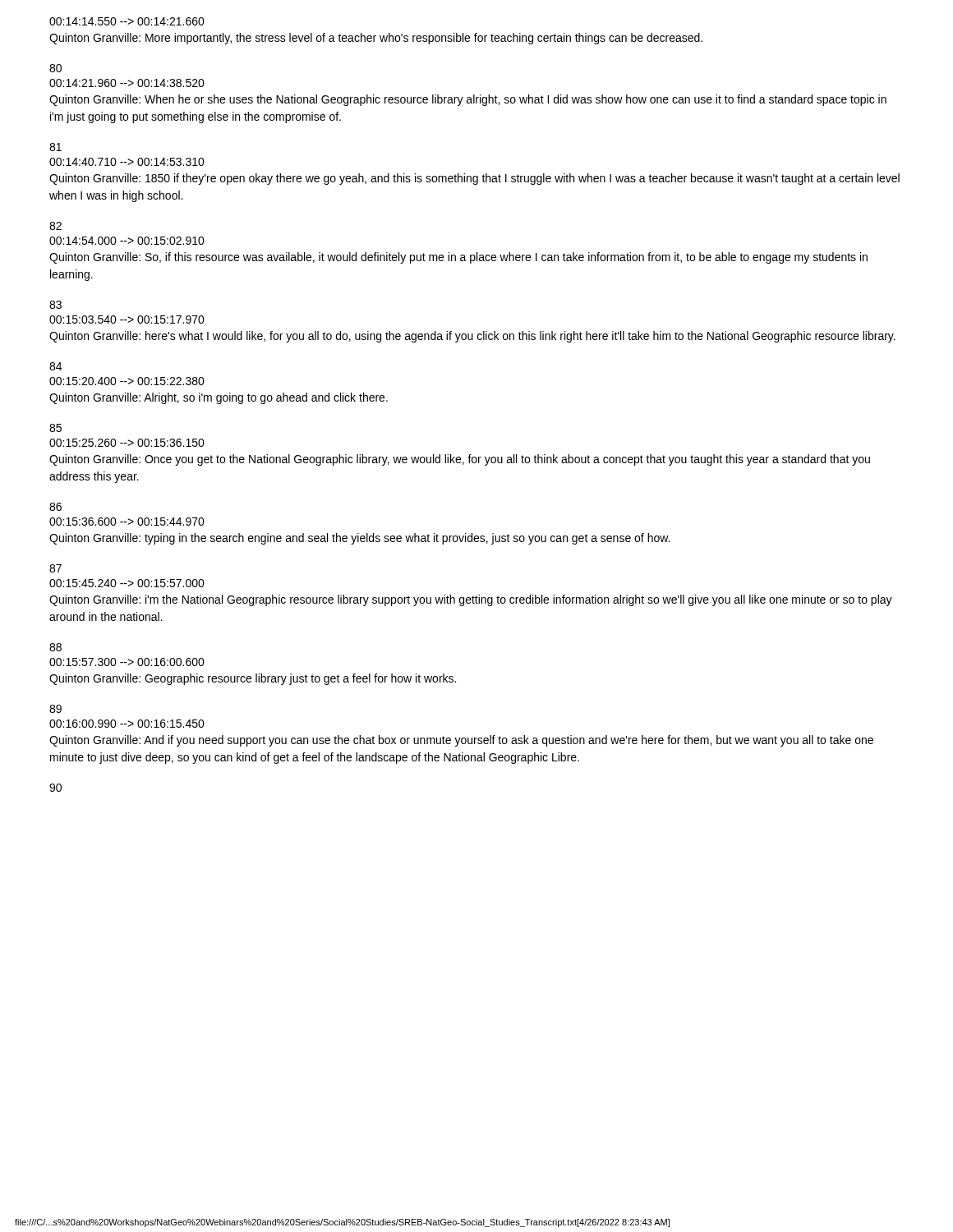Click on the text block that says "81 00:14:40.710 --> 00:14:53.310"
This screenshot has width=953, height=1232.
(x=476, y=172)
